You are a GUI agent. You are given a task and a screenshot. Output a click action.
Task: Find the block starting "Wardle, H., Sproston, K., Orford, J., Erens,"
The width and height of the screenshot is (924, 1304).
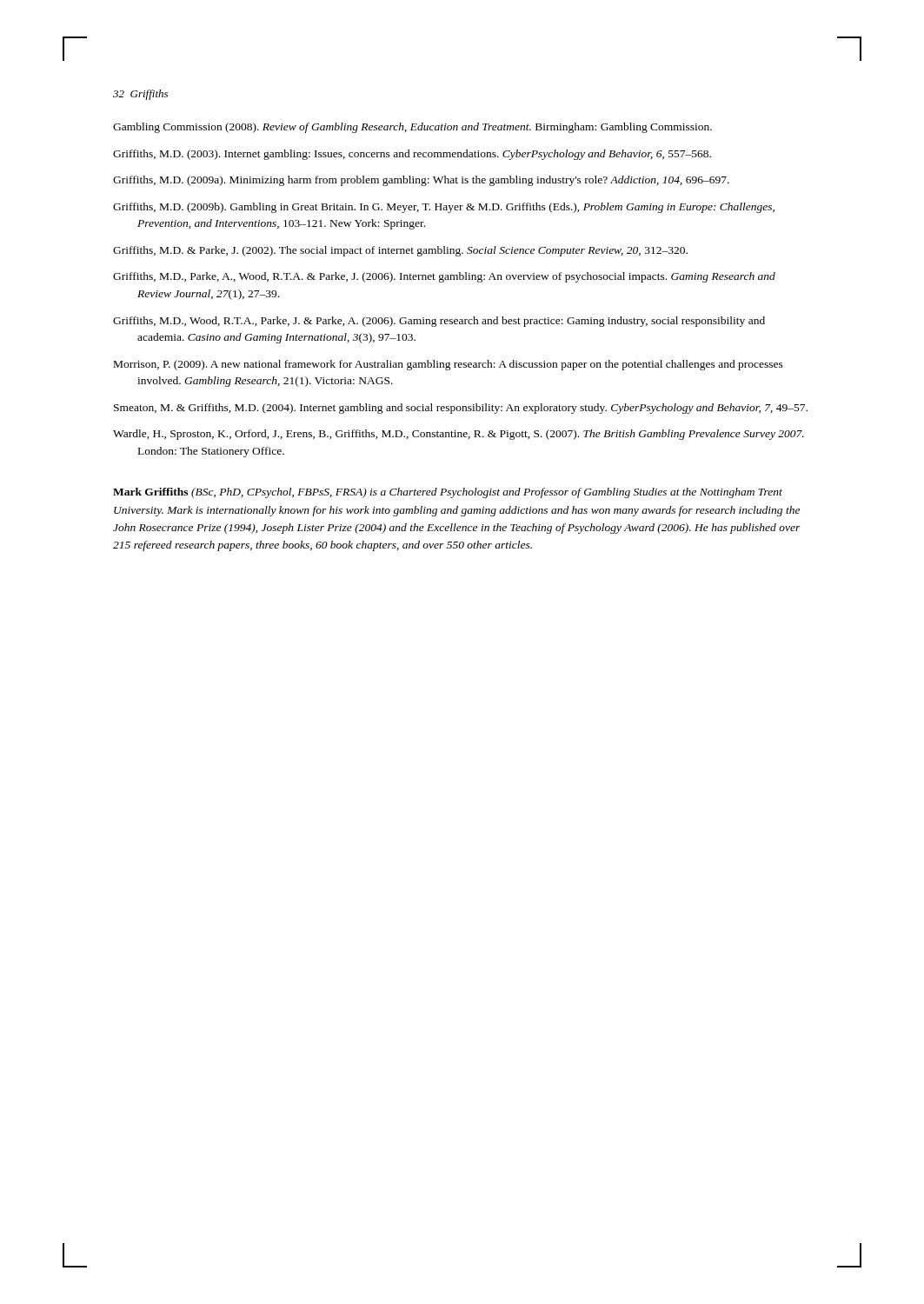coord(459,442)
